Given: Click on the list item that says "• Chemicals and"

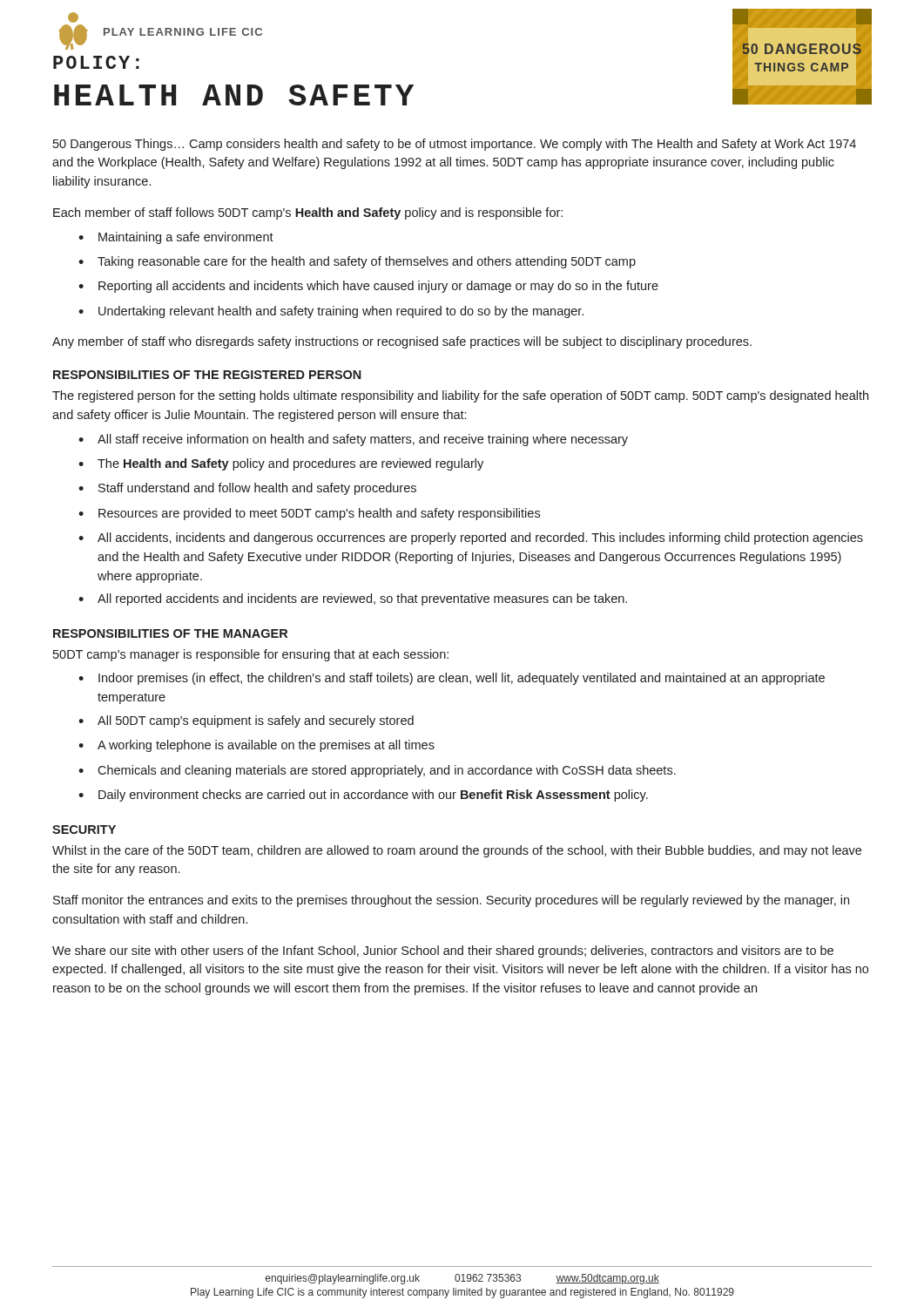Looking at the screenshot, I should point(377,772).
